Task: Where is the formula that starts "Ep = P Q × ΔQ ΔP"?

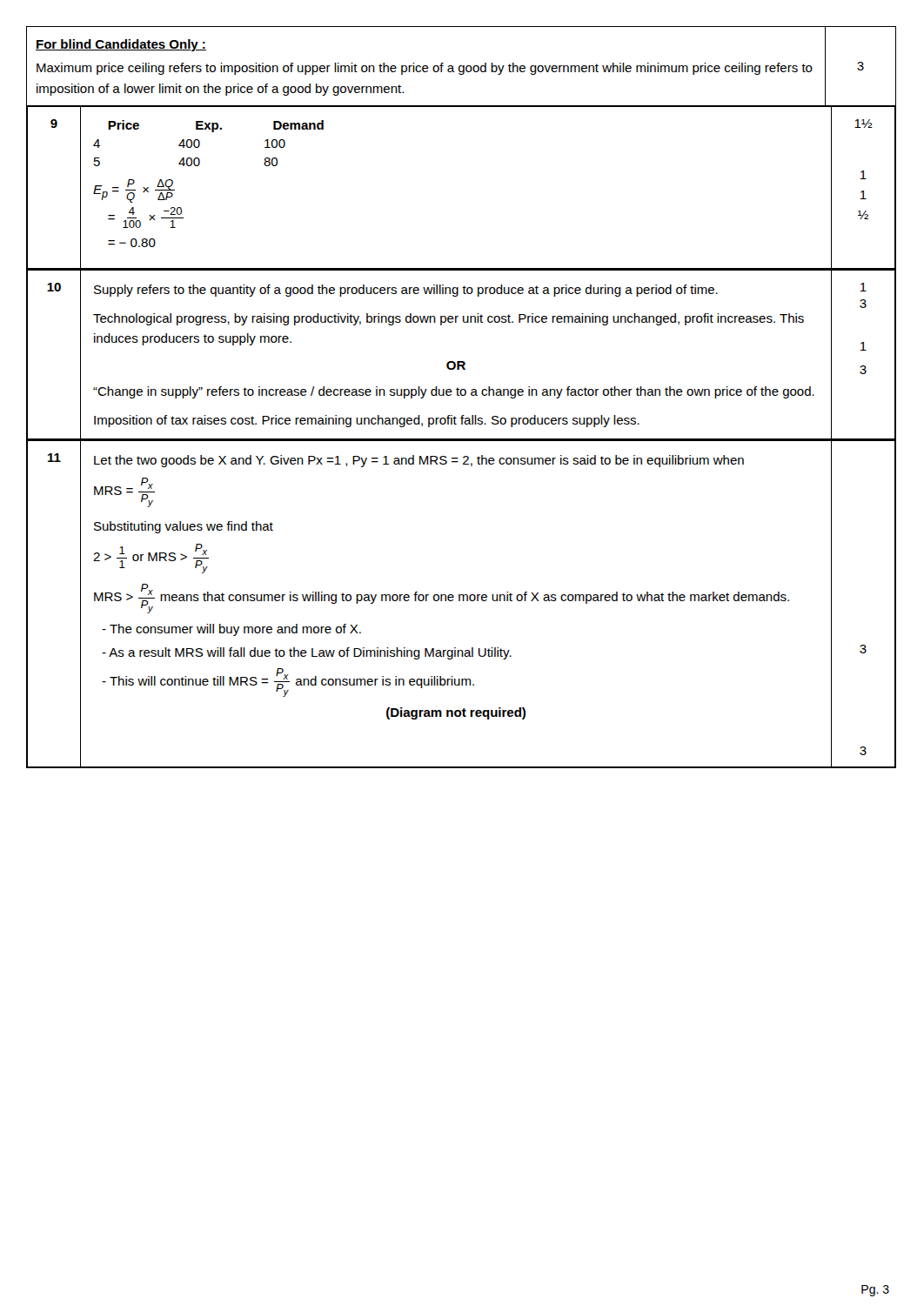Action: tap(139, 214)
